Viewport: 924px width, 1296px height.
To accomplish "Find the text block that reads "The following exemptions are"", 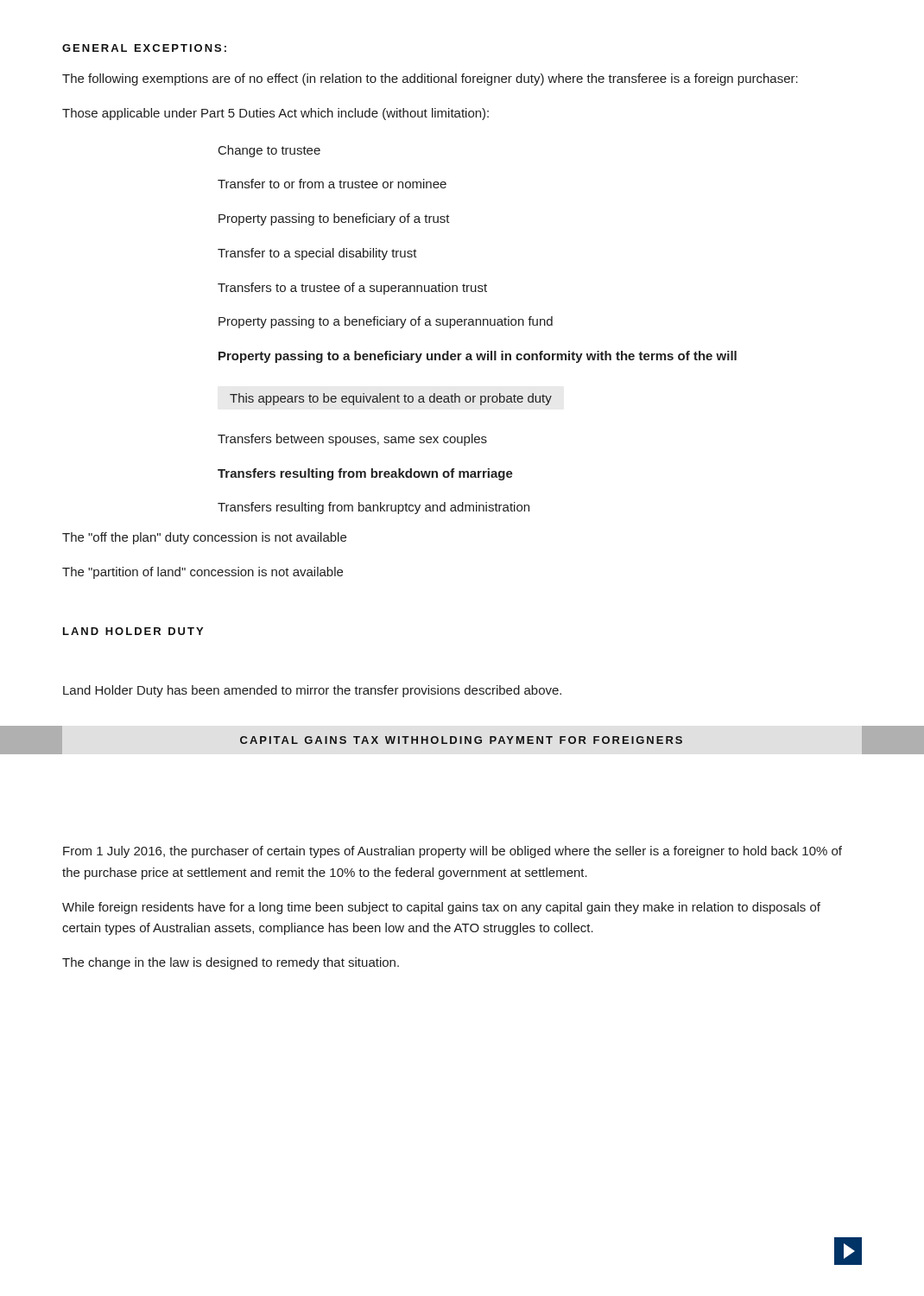I will click(462, 79).
